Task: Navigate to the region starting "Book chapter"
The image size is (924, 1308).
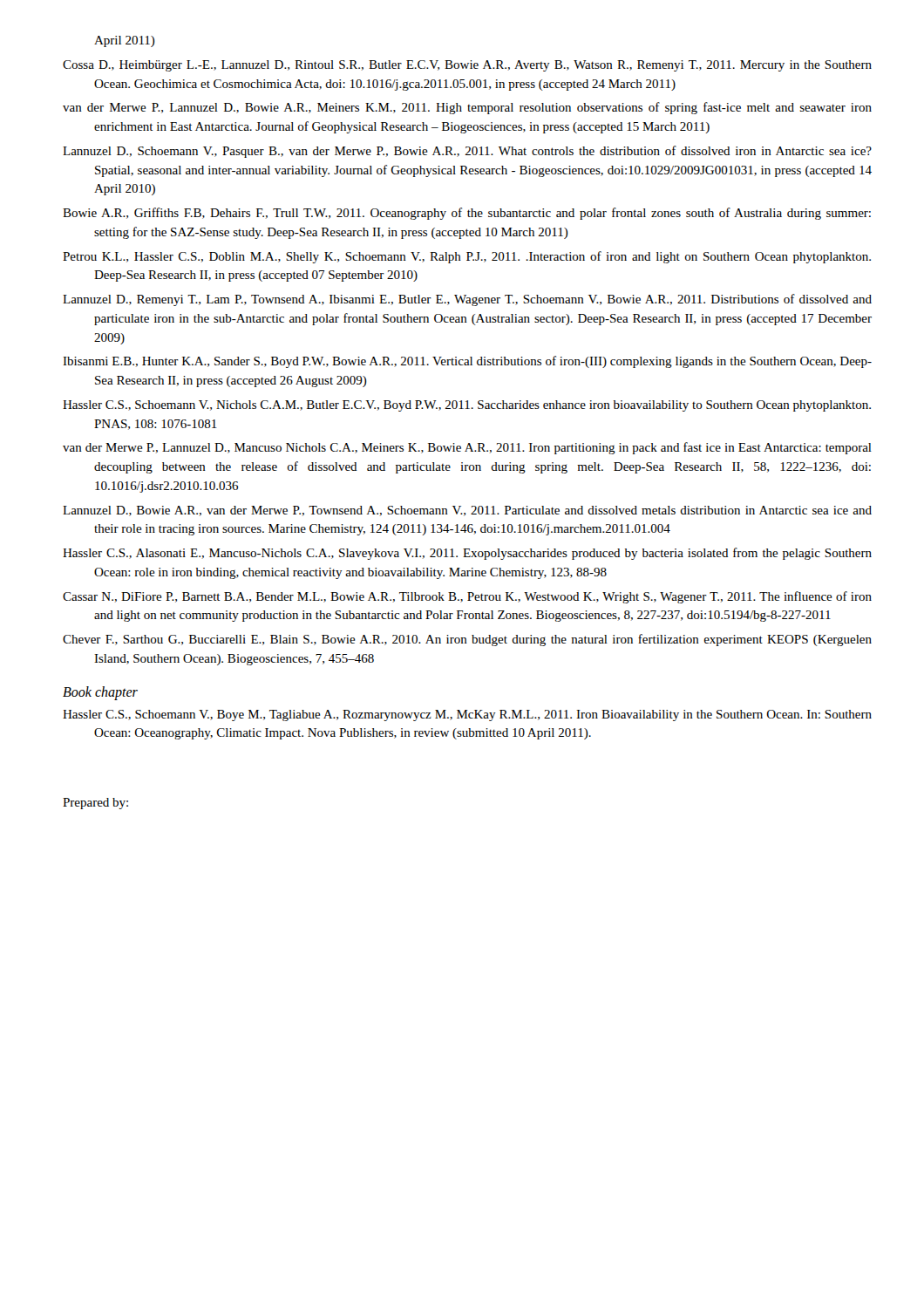Action: [x=100, y=691]
